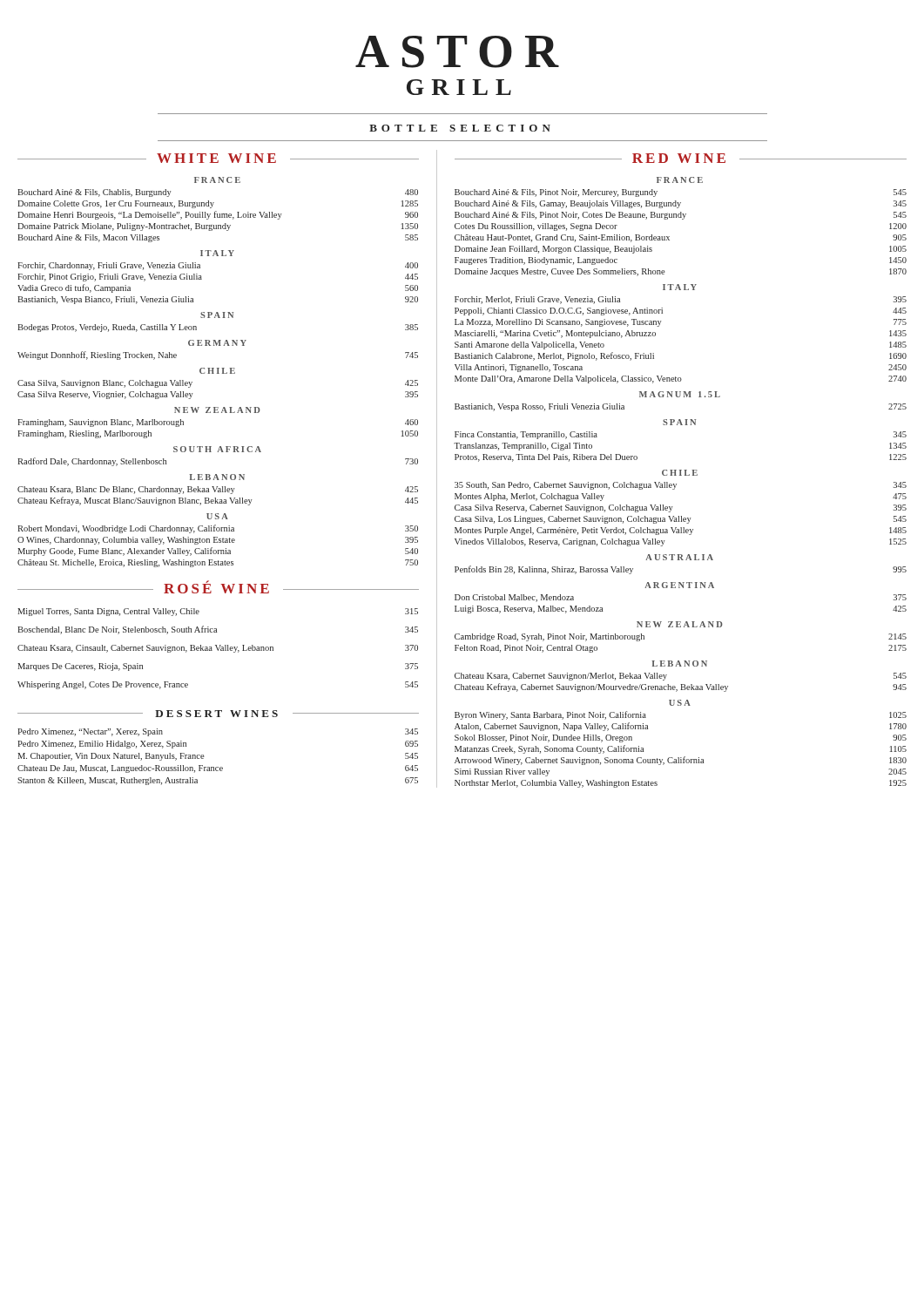Click on the table containing "Pedro Ximenez, “Nectar”, Xerez, Spain"
Image resolution: width=924 pixels, height=1307 pixels.
click(x=218, y=755)
